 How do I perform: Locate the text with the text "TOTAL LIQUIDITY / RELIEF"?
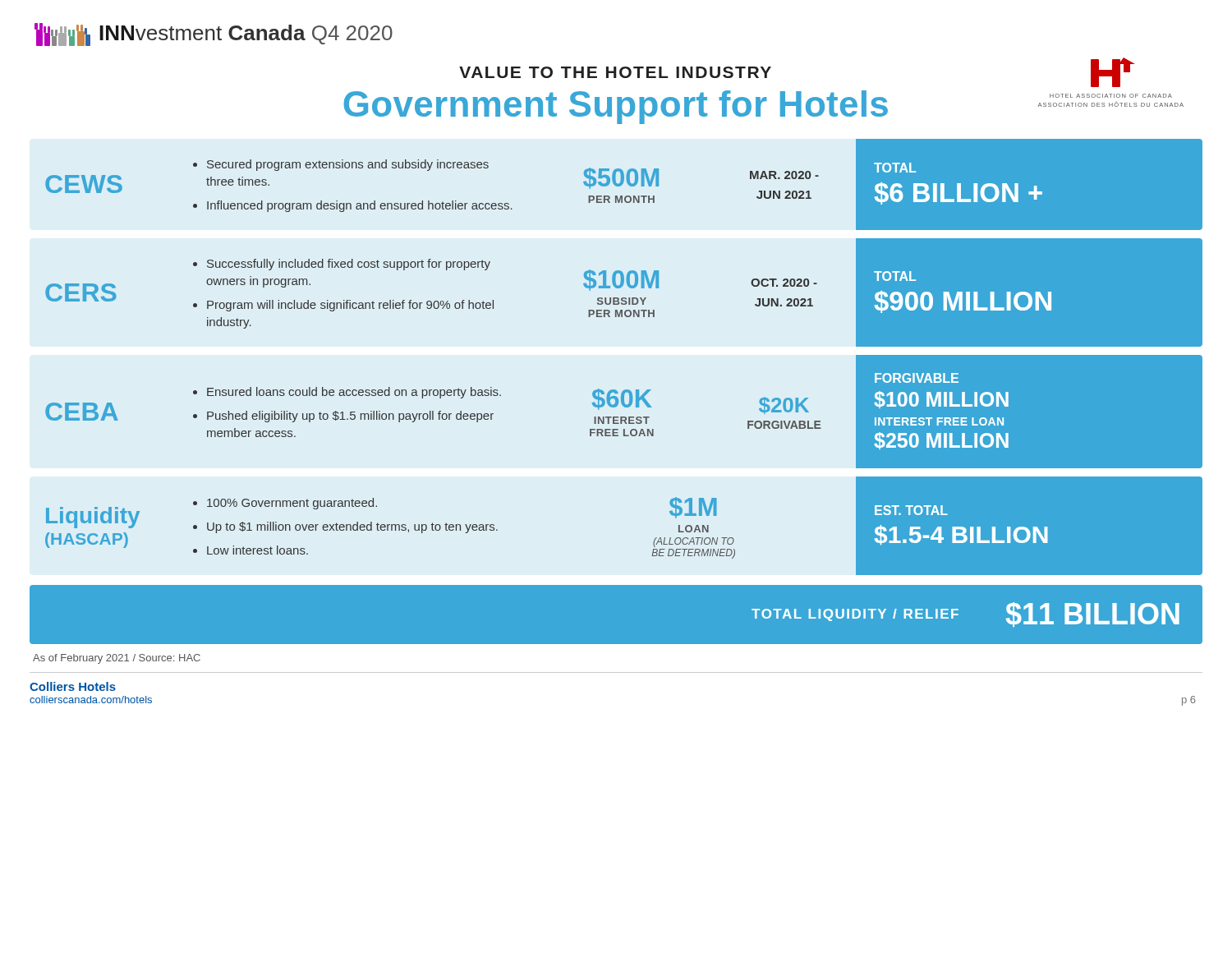tap(856, 614)
